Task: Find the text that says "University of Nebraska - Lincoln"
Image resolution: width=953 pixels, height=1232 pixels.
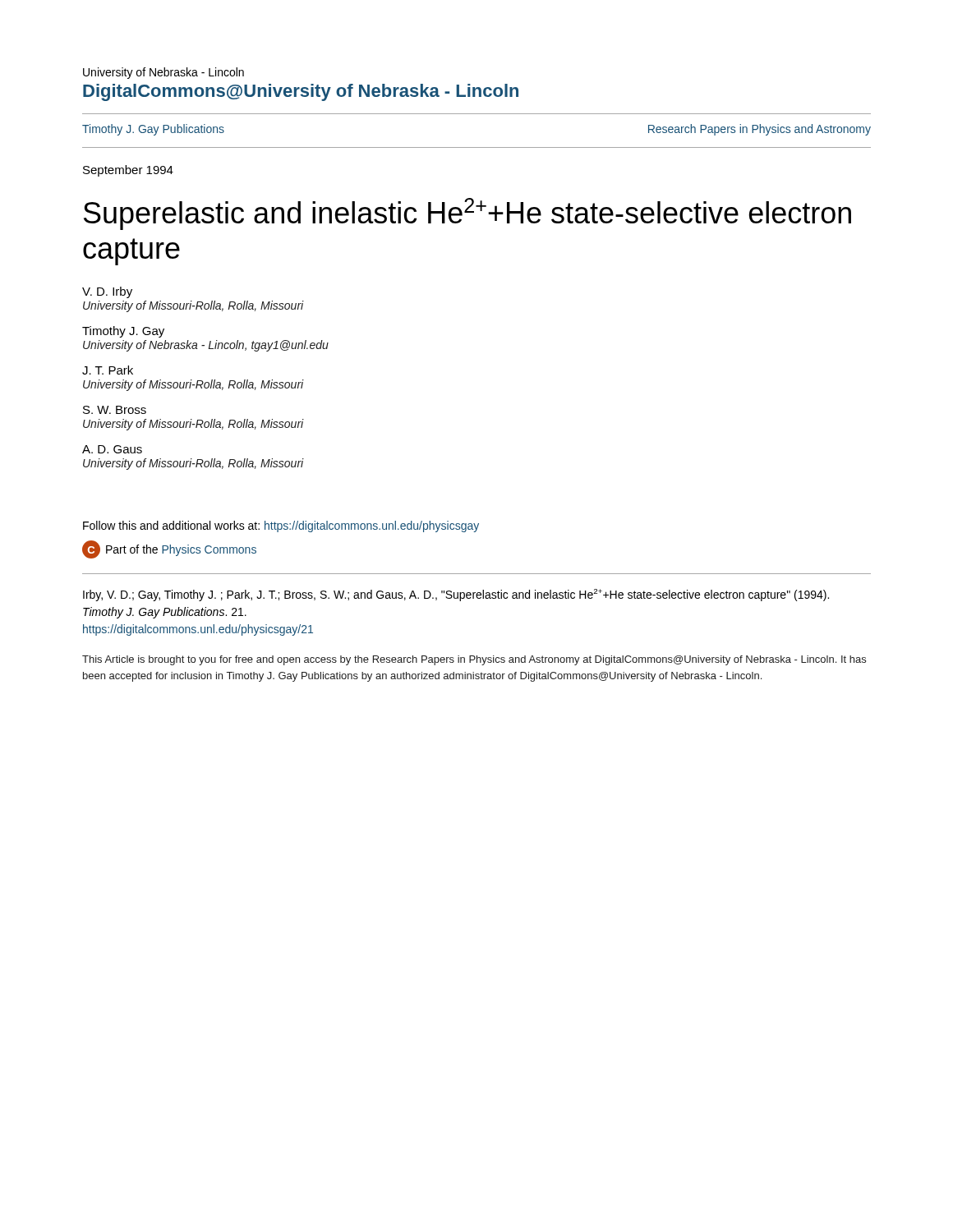Action: pyautogui.click(x=163, y=72)
